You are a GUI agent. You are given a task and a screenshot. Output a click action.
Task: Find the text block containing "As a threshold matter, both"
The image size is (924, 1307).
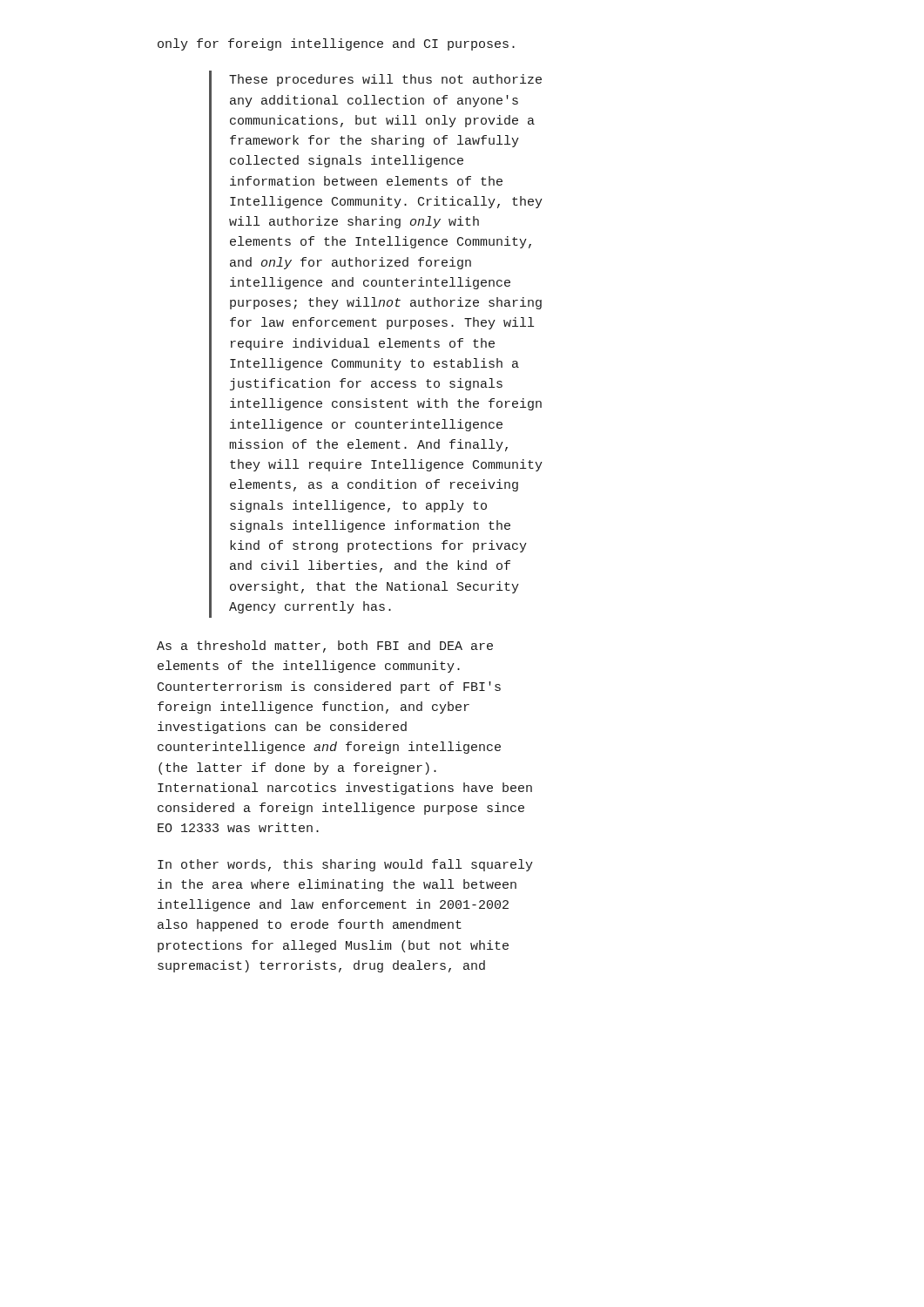coord(345,738)
